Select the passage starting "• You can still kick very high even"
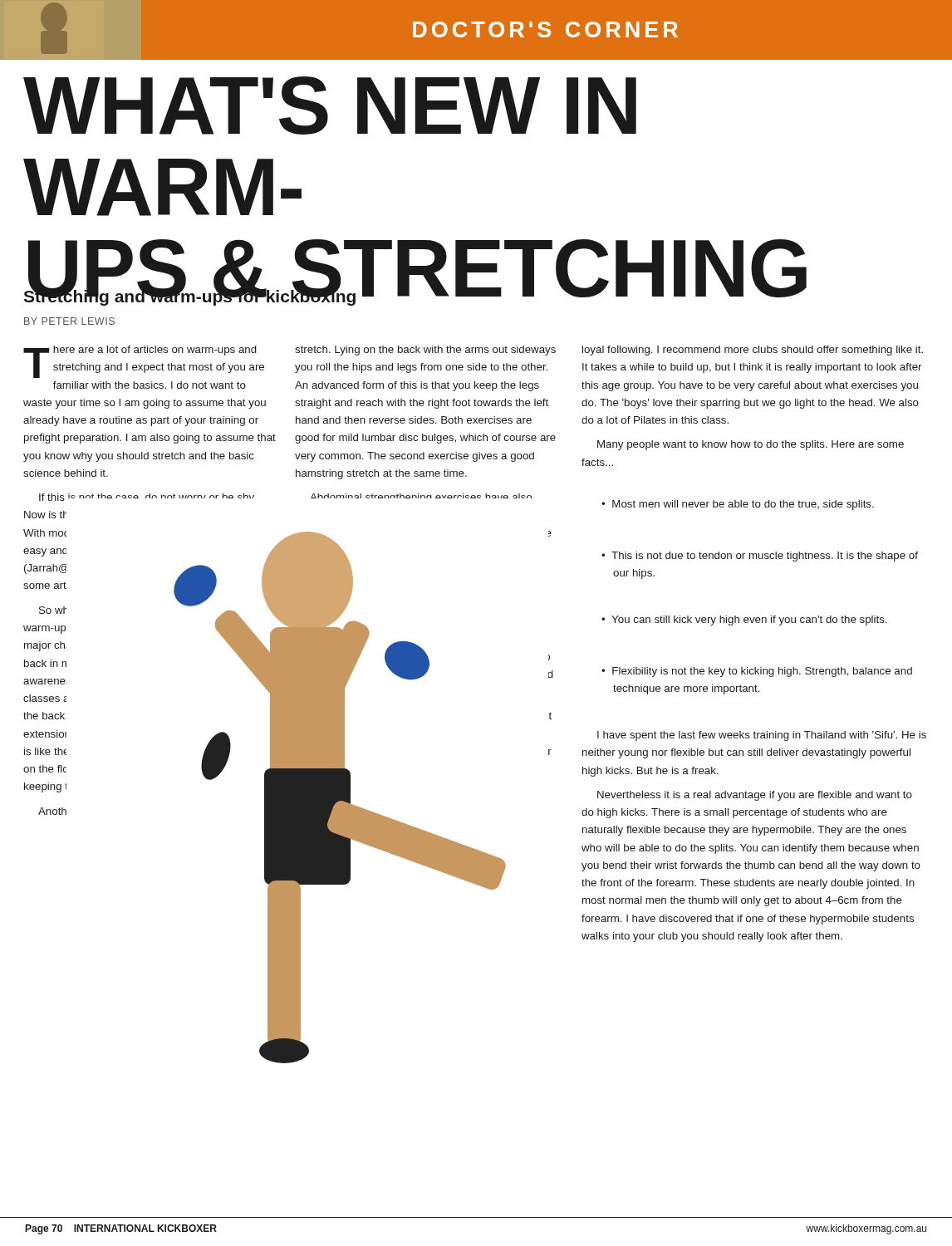The height and width of the screenshot is (1246, 952). [745, 619]
